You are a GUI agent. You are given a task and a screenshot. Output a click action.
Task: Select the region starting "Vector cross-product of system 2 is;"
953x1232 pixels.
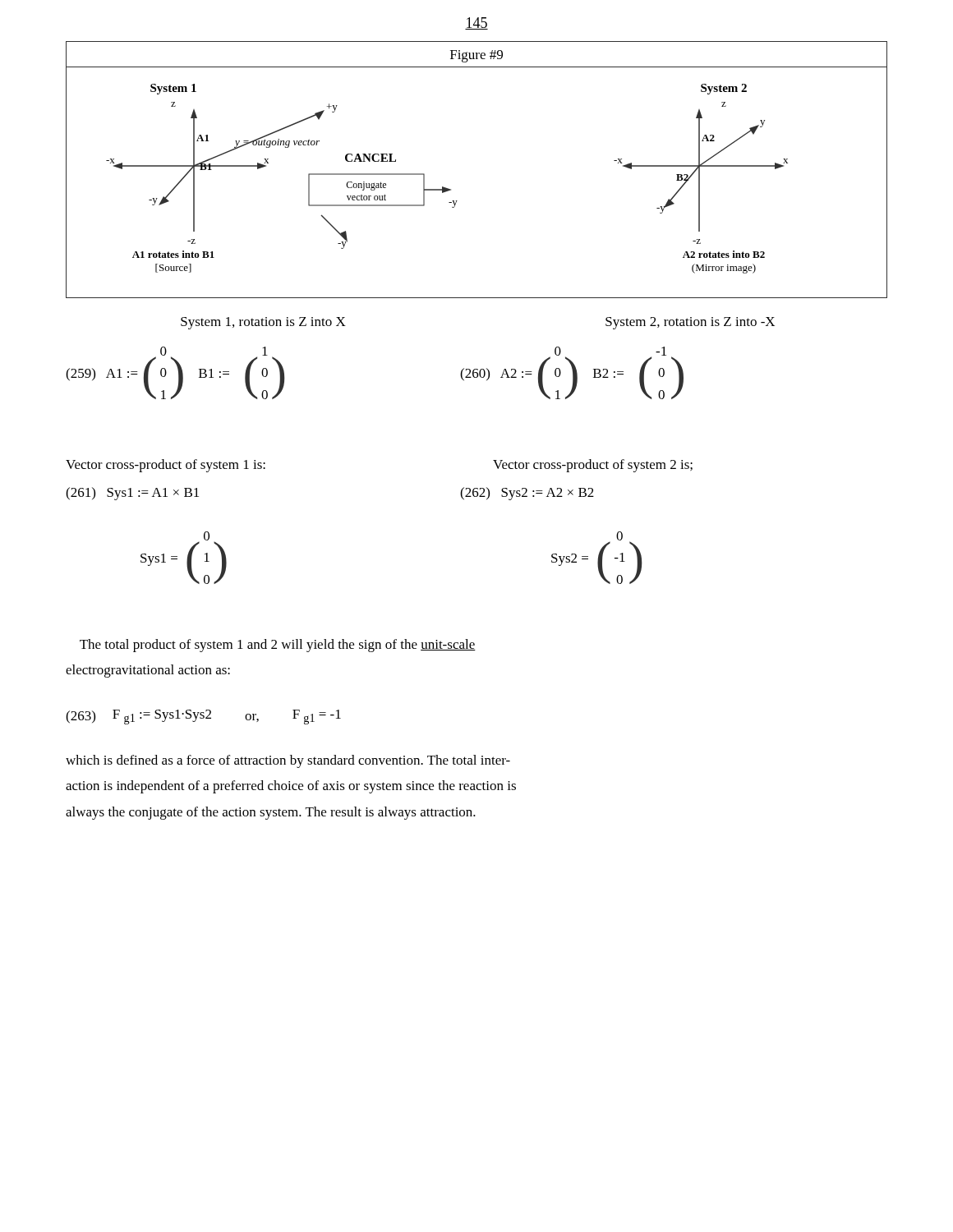[x=593, y=464]
